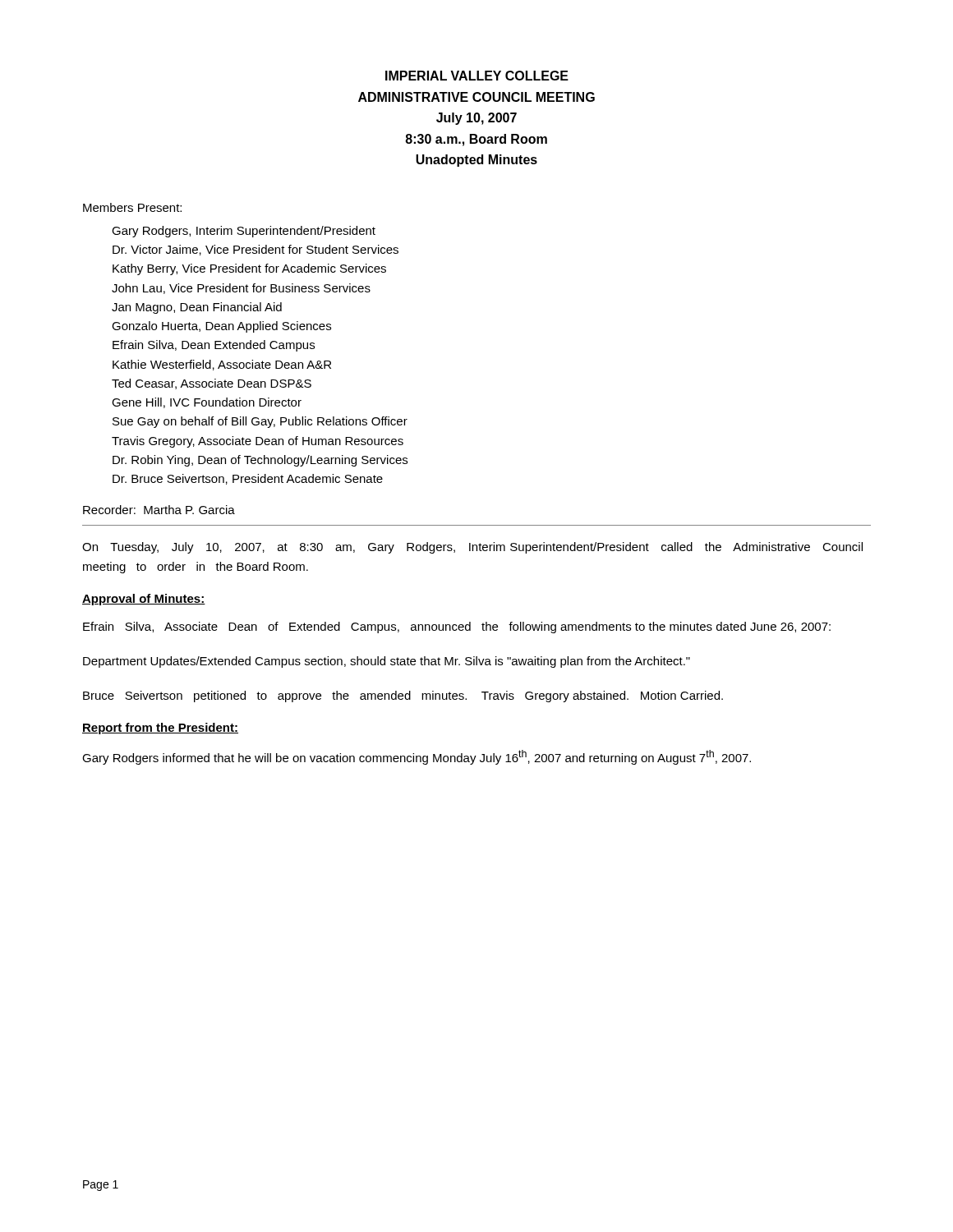Navigate to the passage starting "Kathie Westerfield, Associate"
This screenshot has height=1232, width=953.
point(222,364)
